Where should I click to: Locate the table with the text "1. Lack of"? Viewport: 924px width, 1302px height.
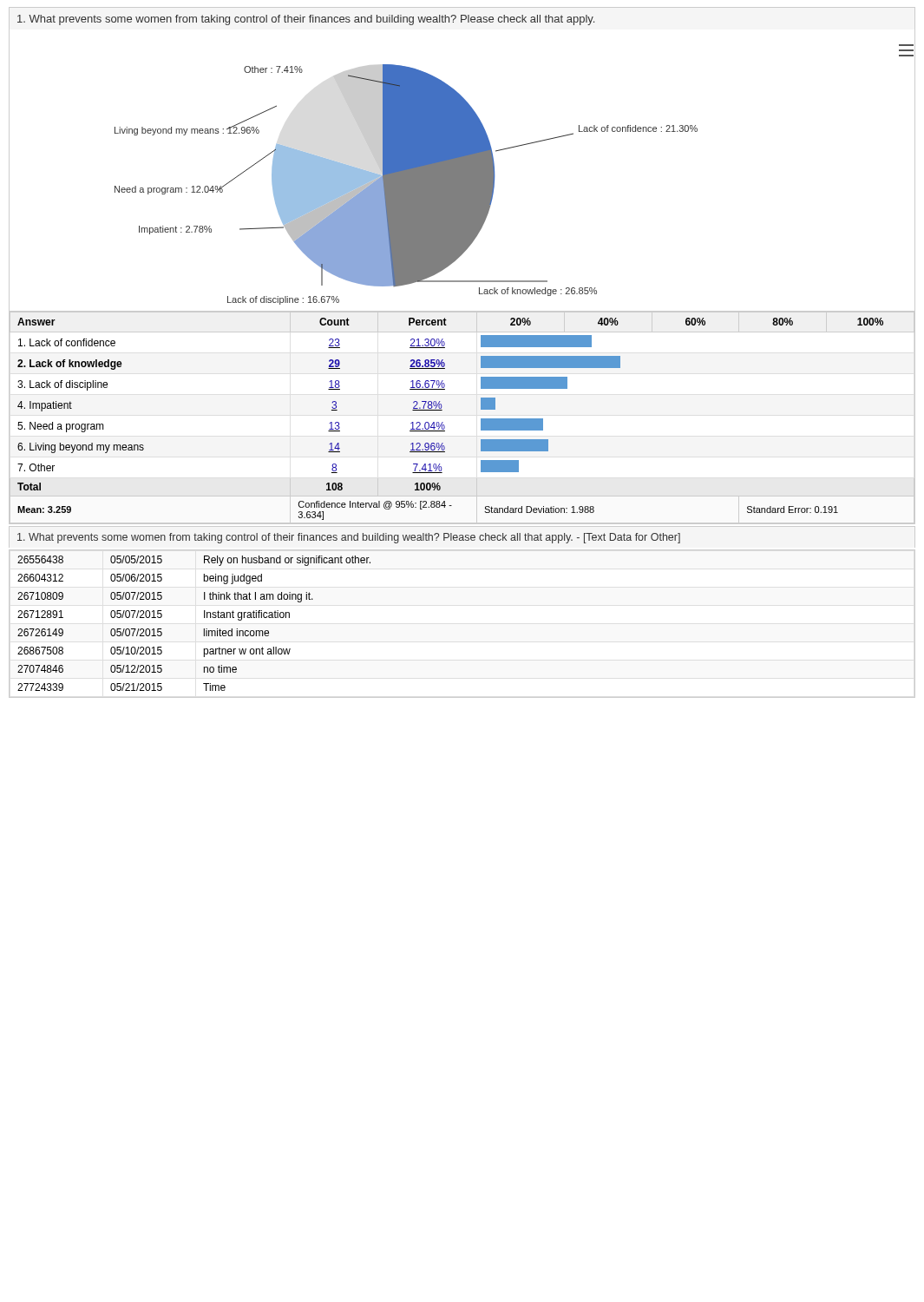click(x=462, y=418)
